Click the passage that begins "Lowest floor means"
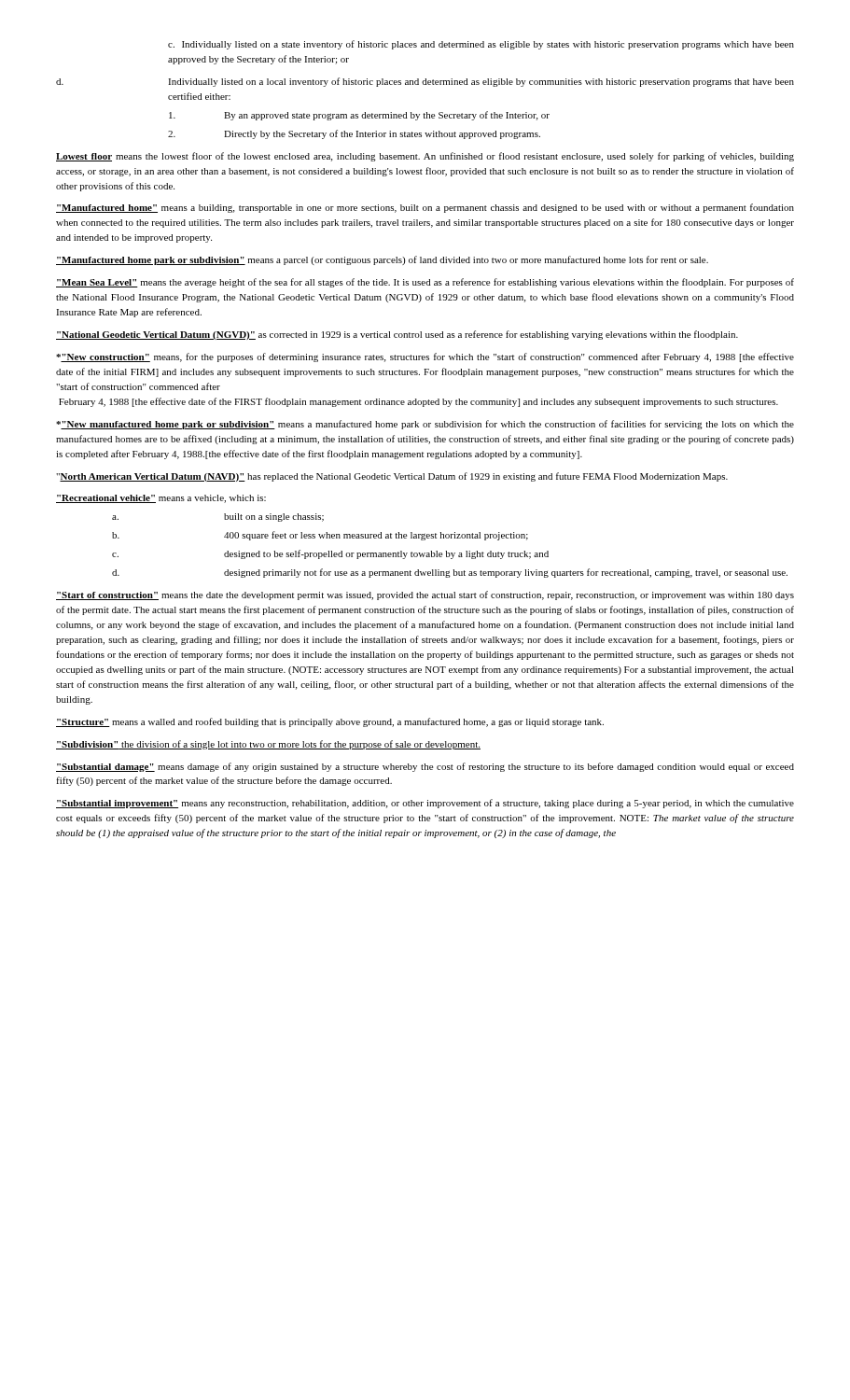Screen dimensions: 1400x850 [x=425, y=170]
